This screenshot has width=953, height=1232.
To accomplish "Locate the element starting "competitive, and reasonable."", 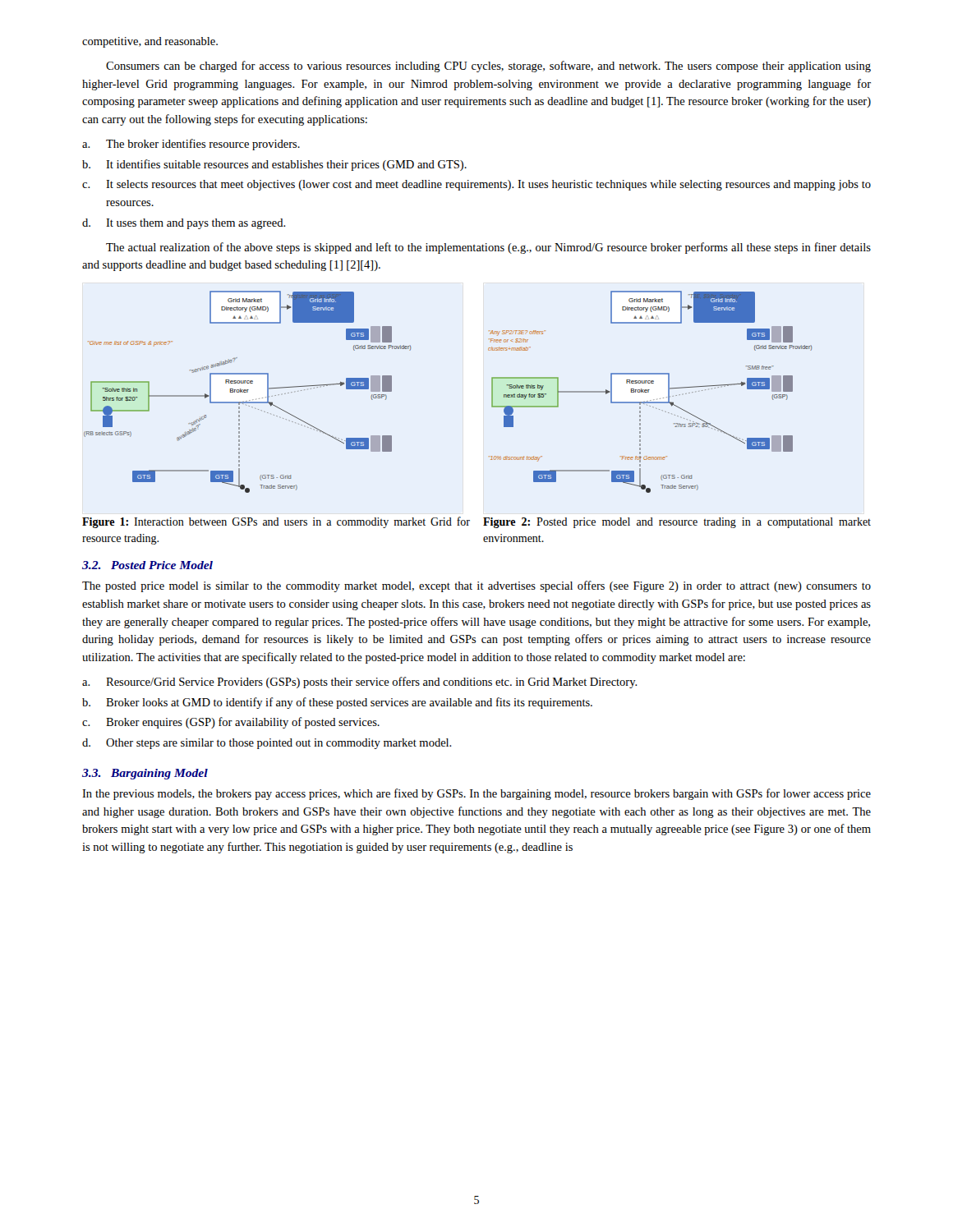I will [x=150, y=41].
